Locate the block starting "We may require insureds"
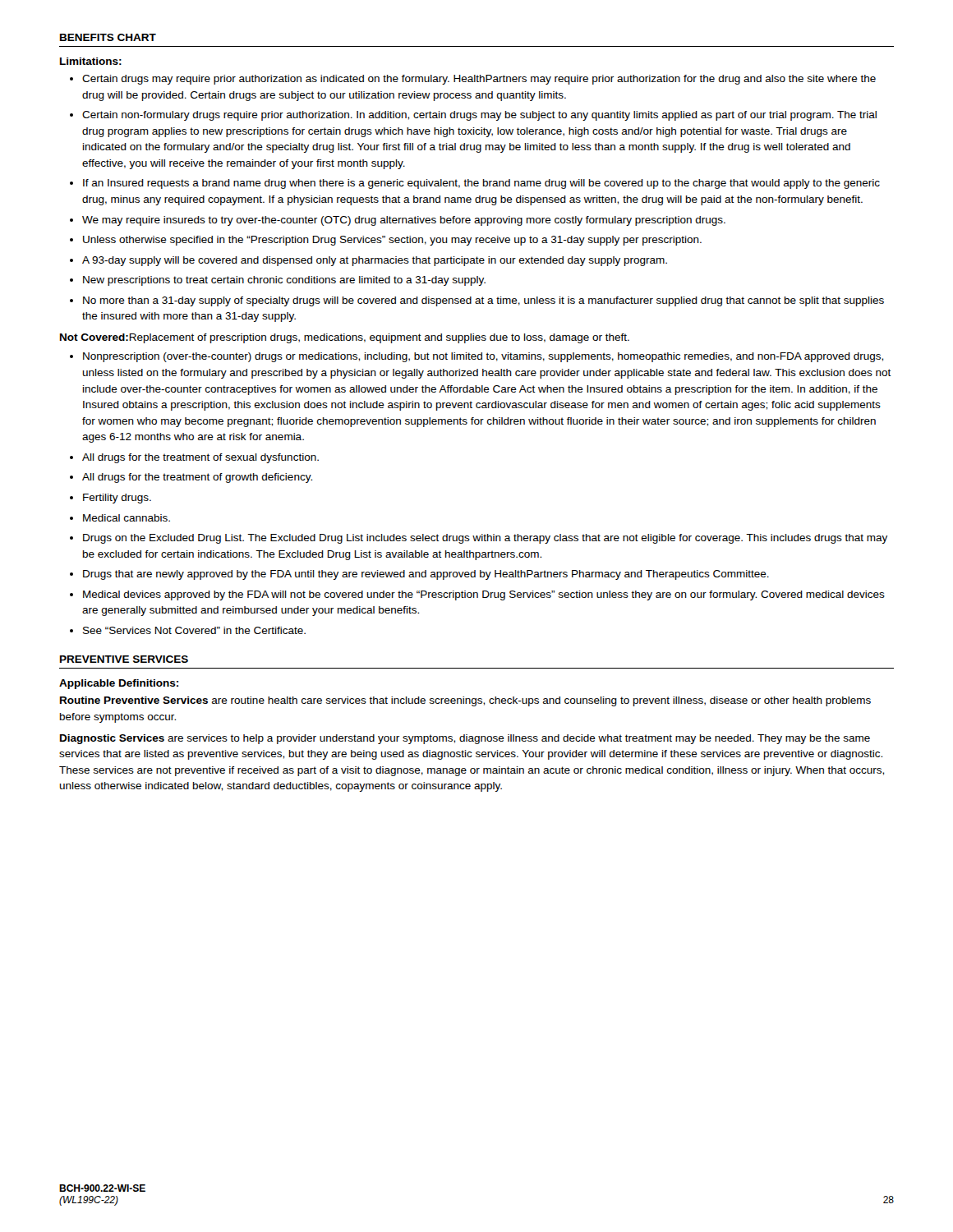The width and height of the screenshot is (953, 1232). 404,219
